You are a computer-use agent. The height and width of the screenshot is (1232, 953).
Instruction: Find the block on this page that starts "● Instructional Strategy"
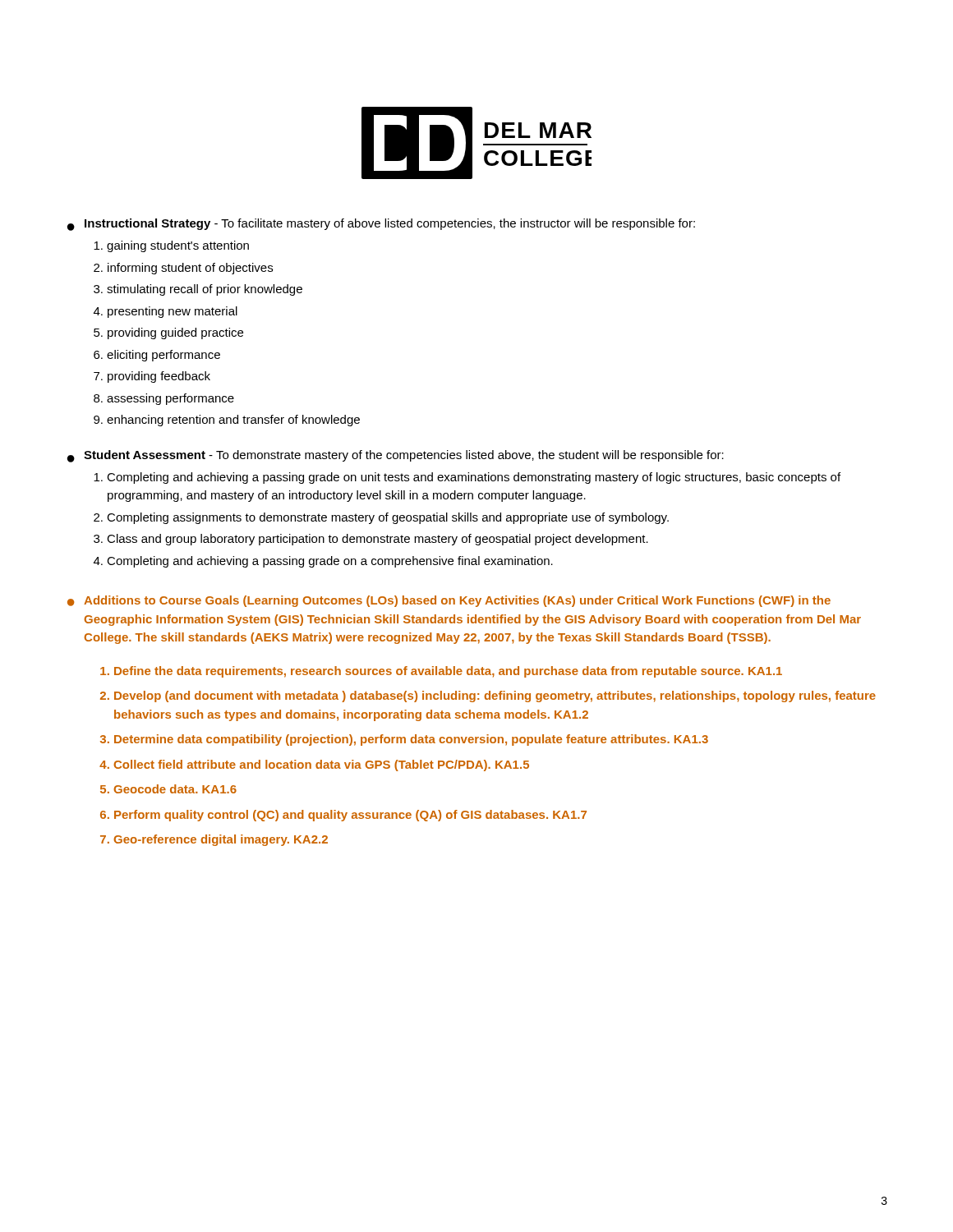(x=381, y=225)
